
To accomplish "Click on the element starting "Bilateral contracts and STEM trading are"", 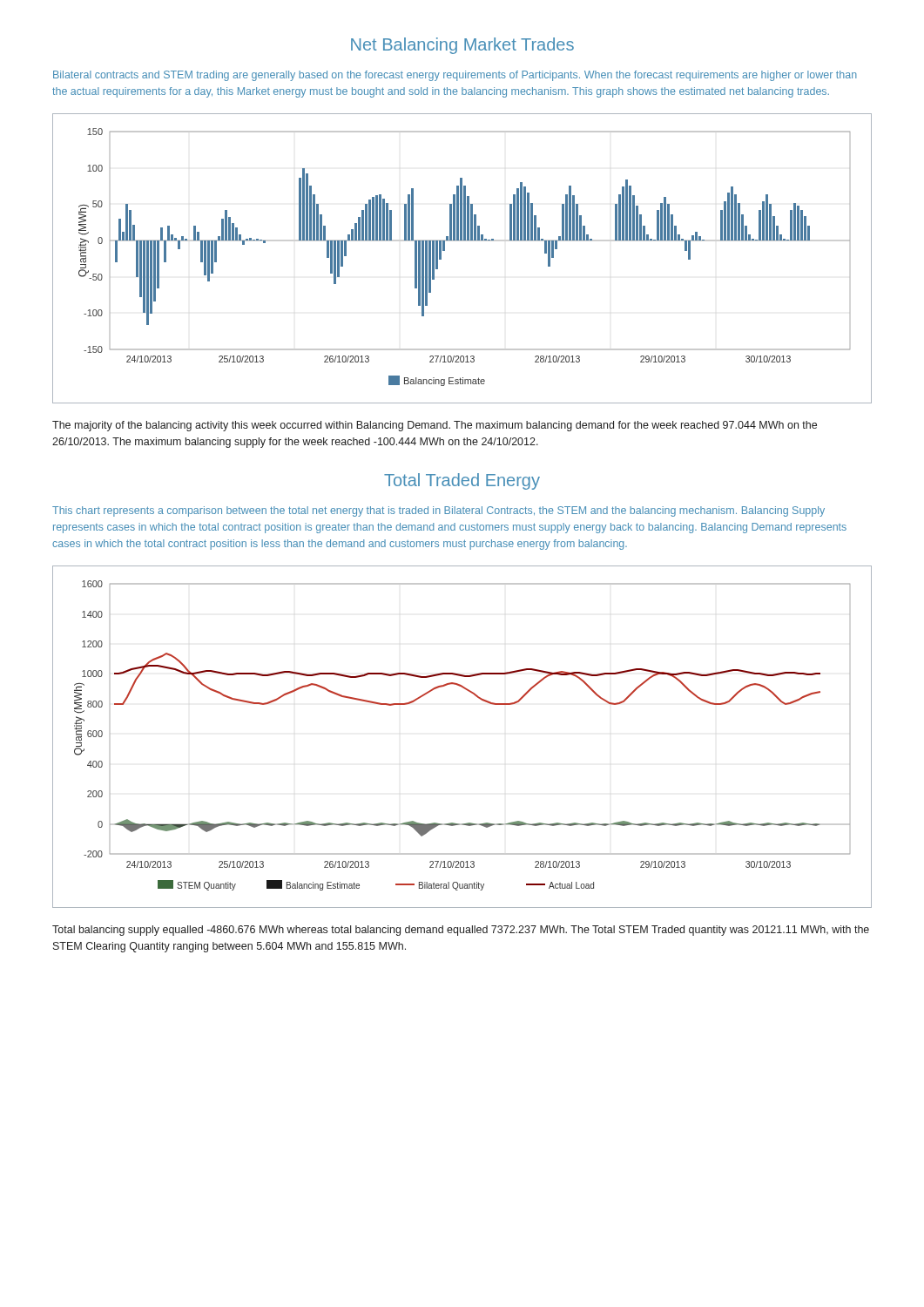I will coord(455,83).
